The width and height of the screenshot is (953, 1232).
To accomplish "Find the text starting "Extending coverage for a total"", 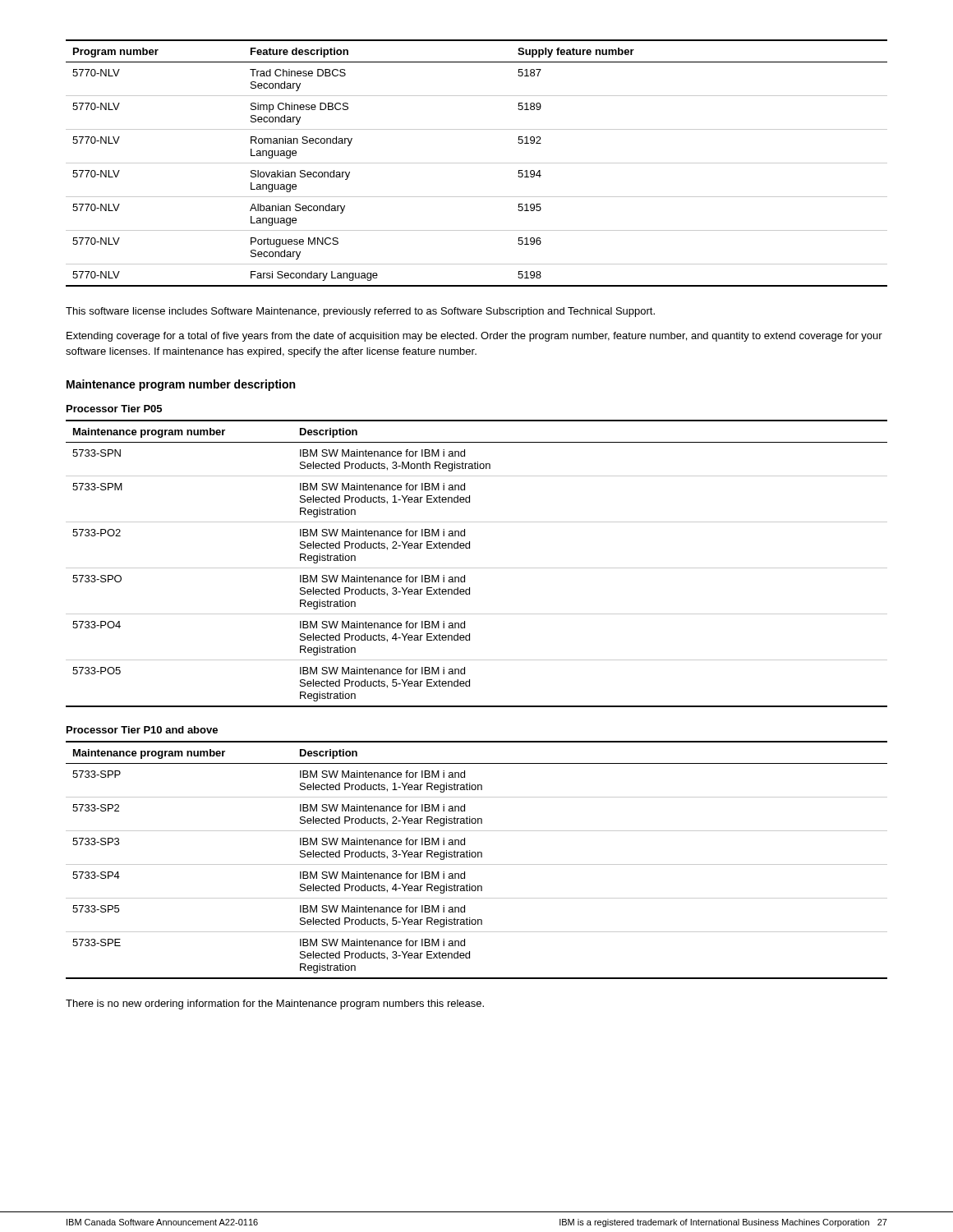I will 474,343.
